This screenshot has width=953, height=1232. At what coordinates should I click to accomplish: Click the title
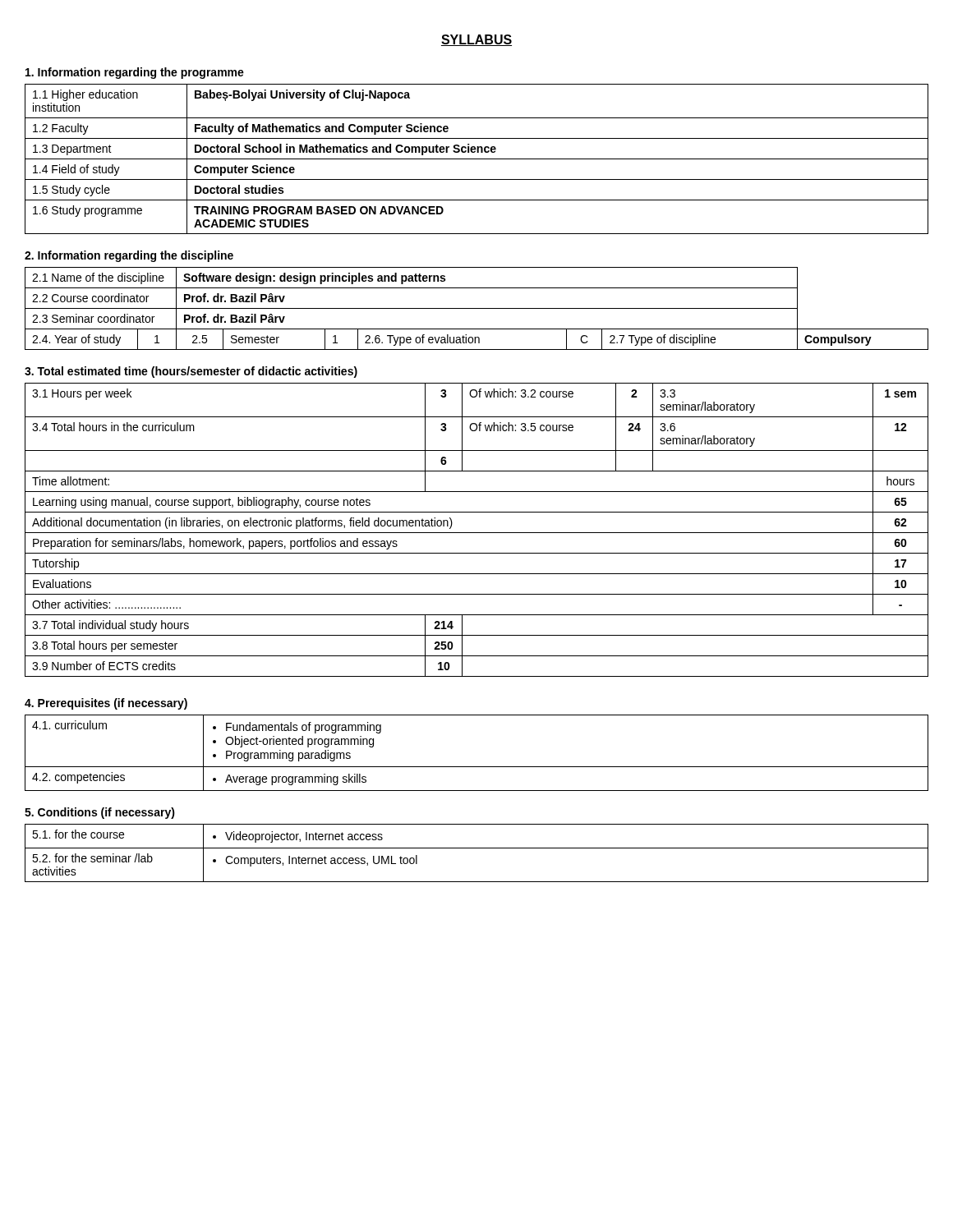coord(476,40)
